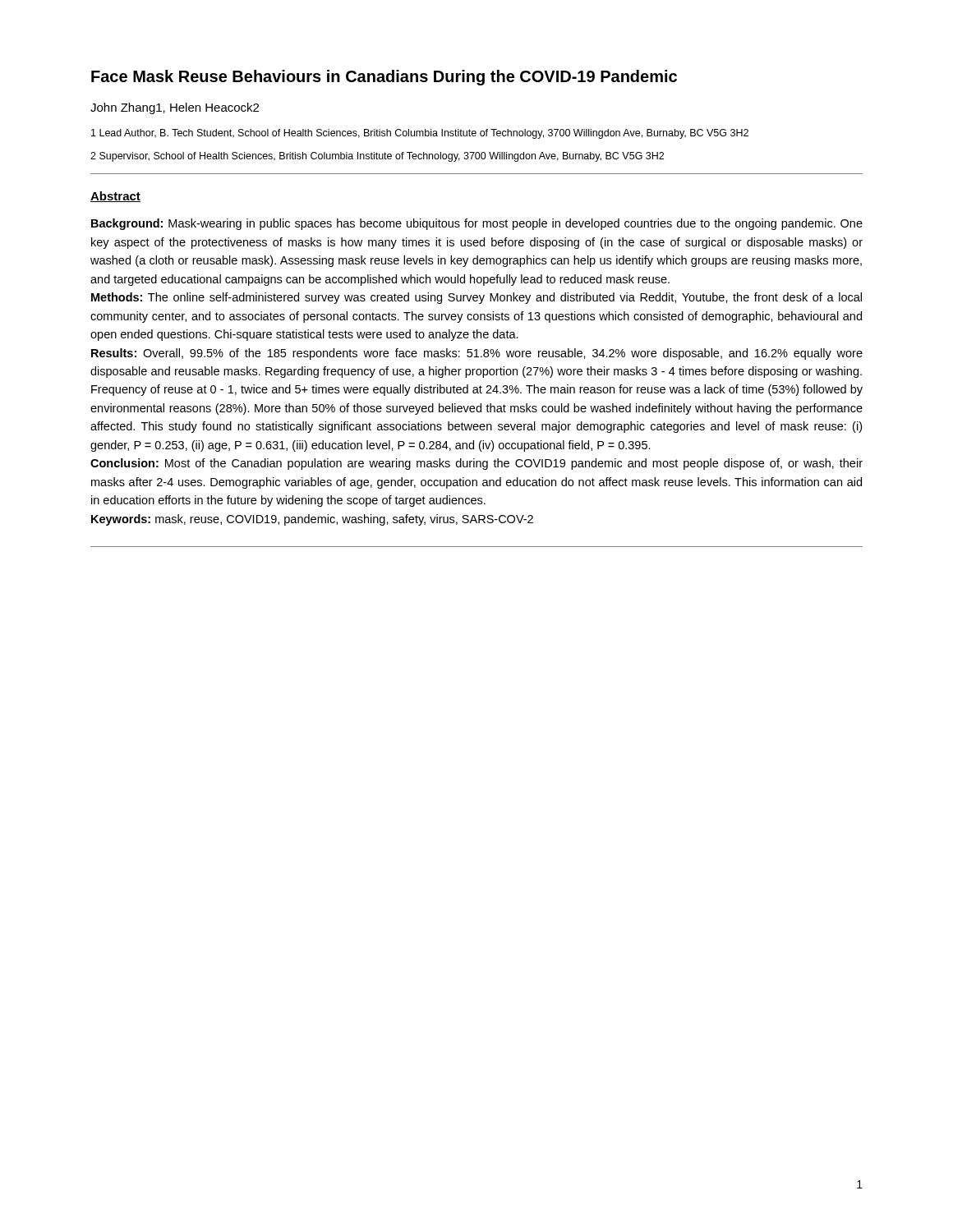Locate the text block starting "John Zhang1, Helen Heacock2"

point(175,107)
